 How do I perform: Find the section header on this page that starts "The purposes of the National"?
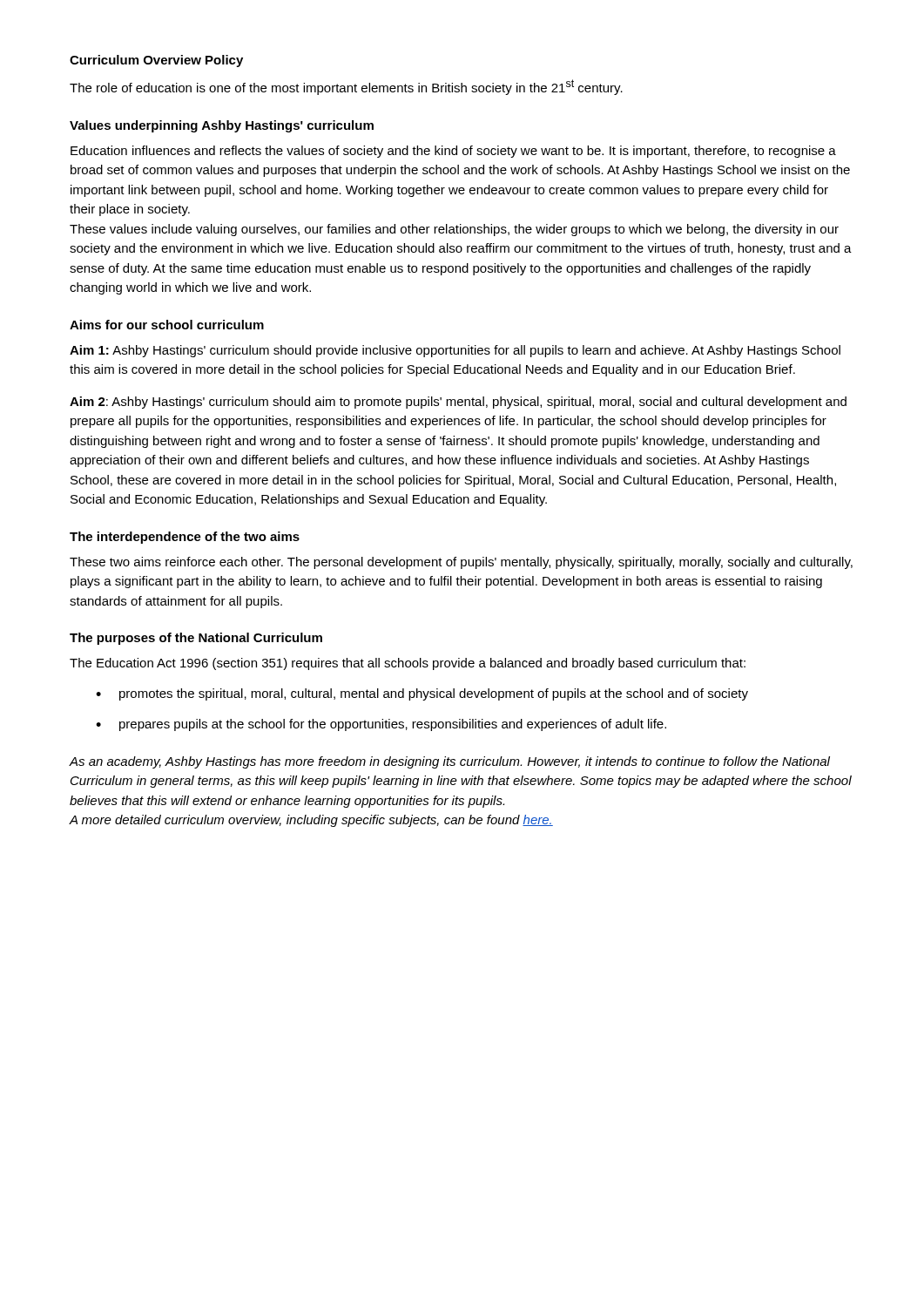pos(196,637)
